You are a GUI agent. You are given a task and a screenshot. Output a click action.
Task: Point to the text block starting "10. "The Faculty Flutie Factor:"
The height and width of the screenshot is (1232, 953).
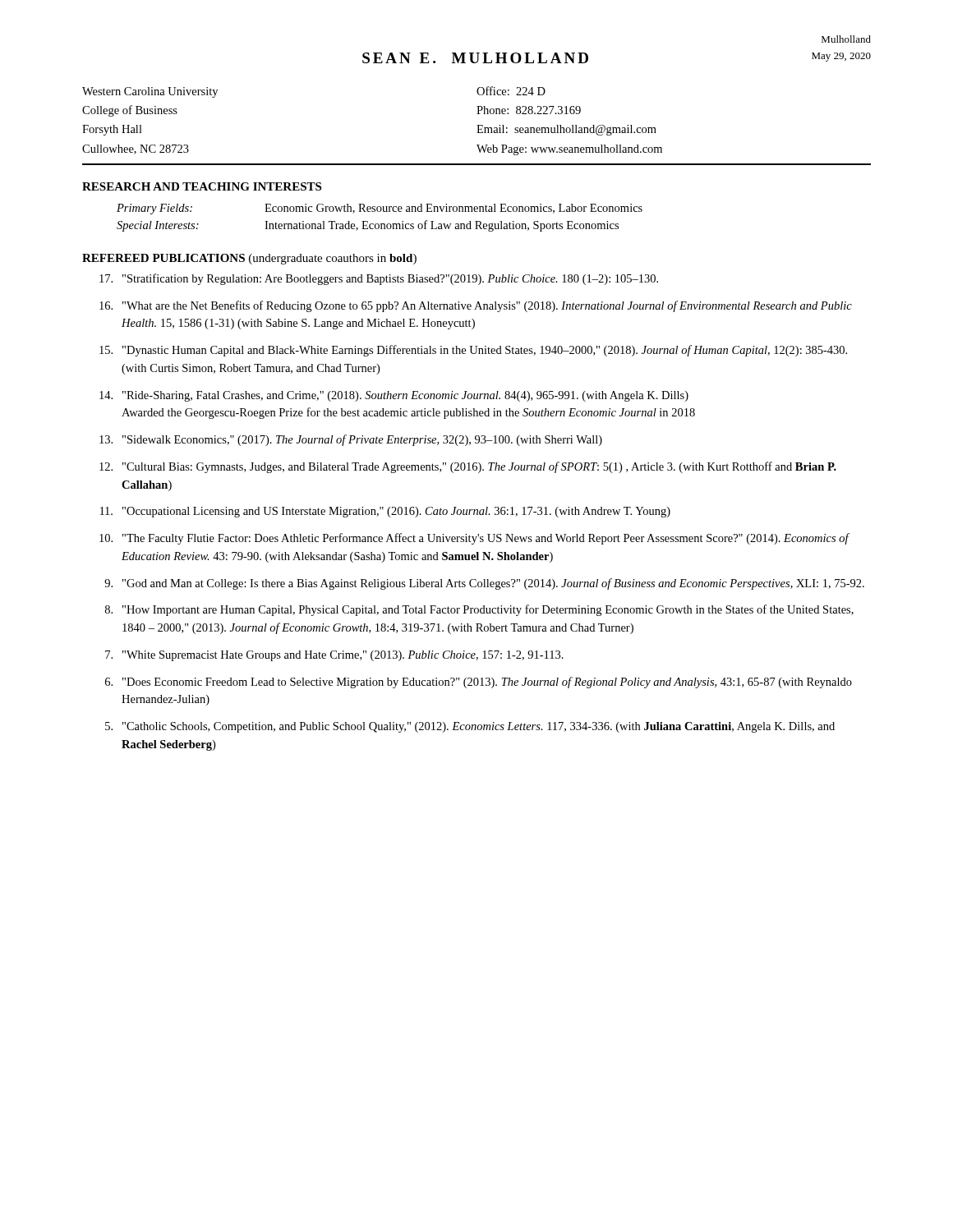click(476, 548)
